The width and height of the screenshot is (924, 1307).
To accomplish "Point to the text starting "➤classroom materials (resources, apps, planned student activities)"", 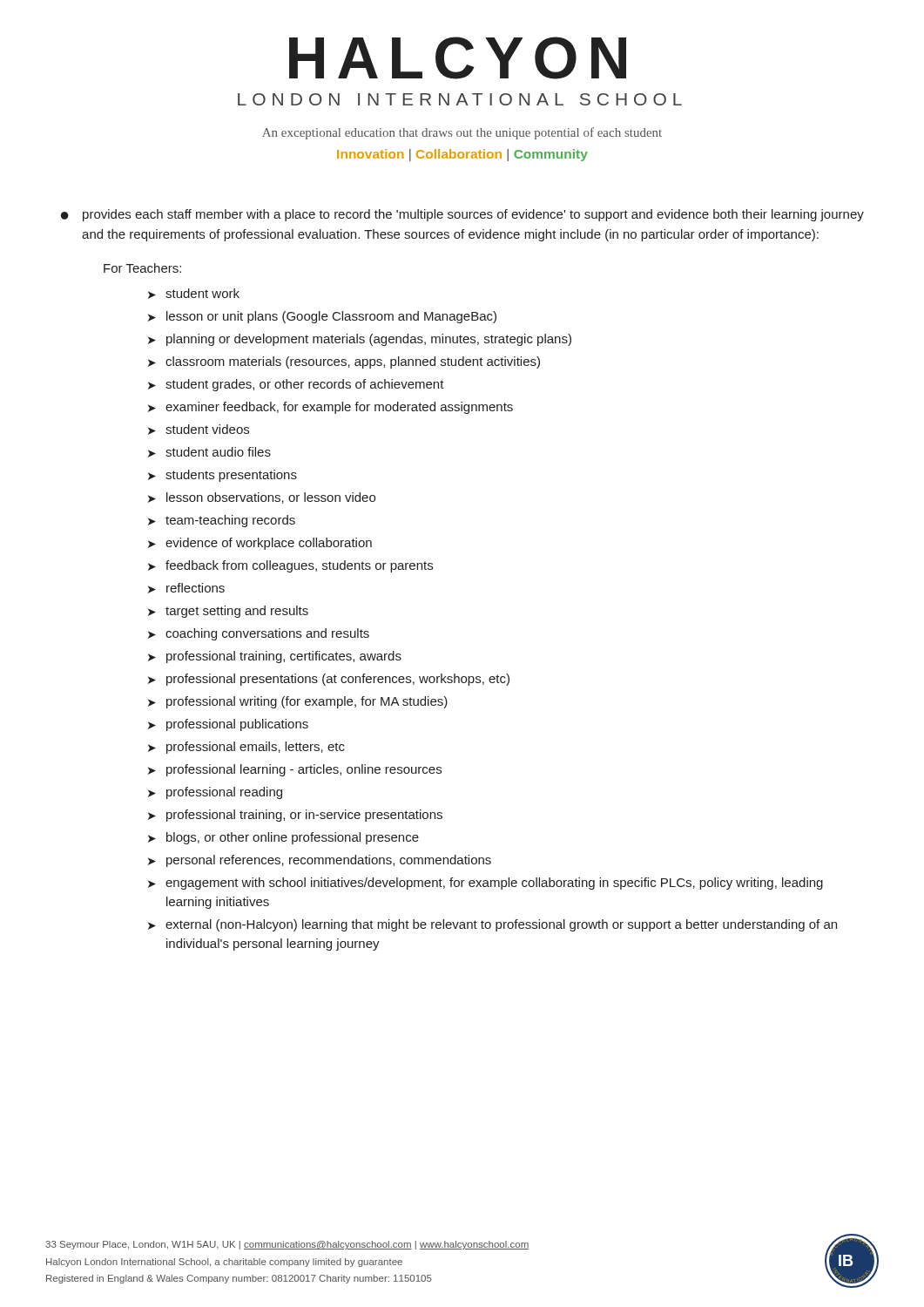I will coord(344,362).
